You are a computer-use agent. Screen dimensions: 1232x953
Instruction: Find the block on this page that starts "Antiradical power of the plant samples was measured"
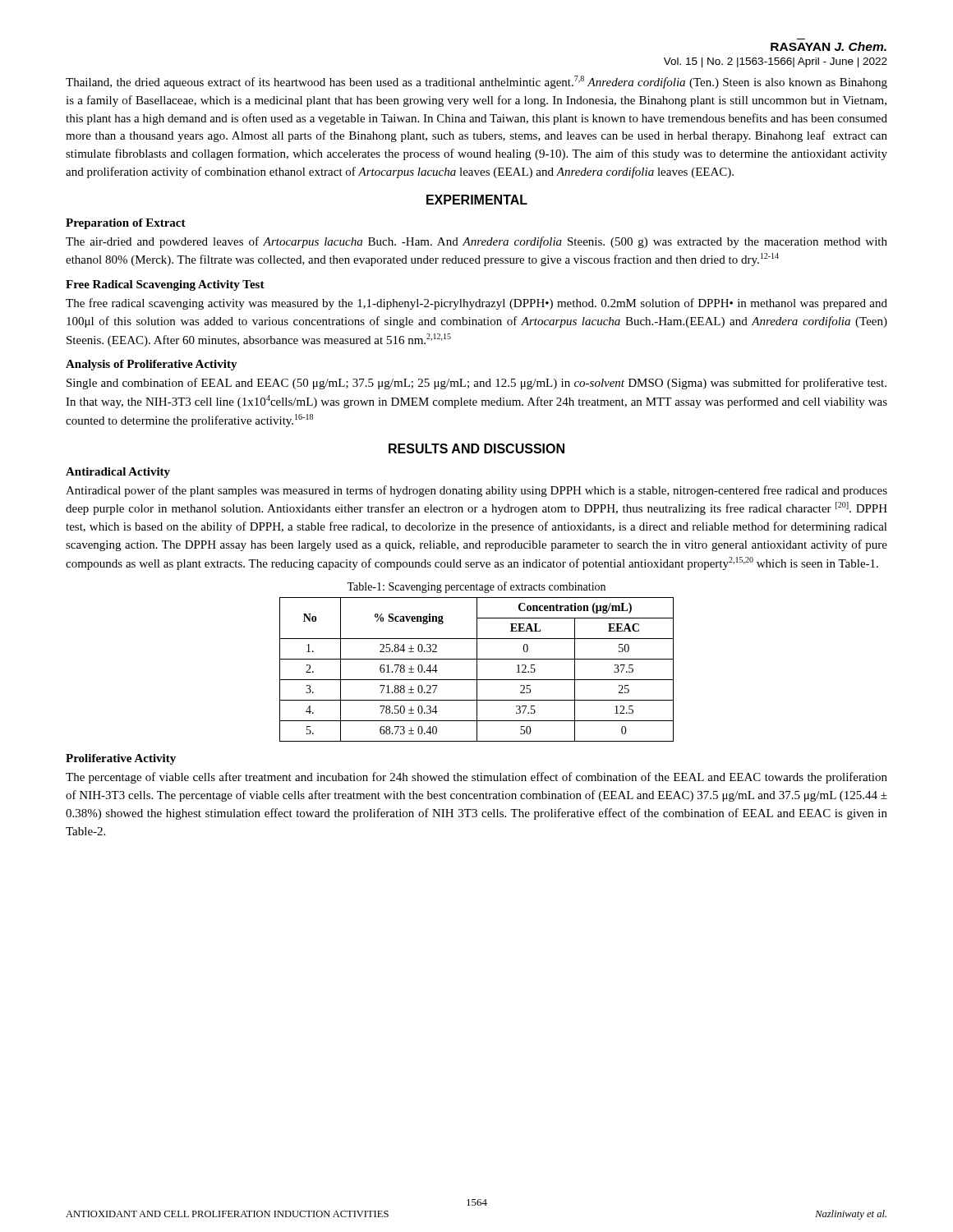click(x=476, y=527)
